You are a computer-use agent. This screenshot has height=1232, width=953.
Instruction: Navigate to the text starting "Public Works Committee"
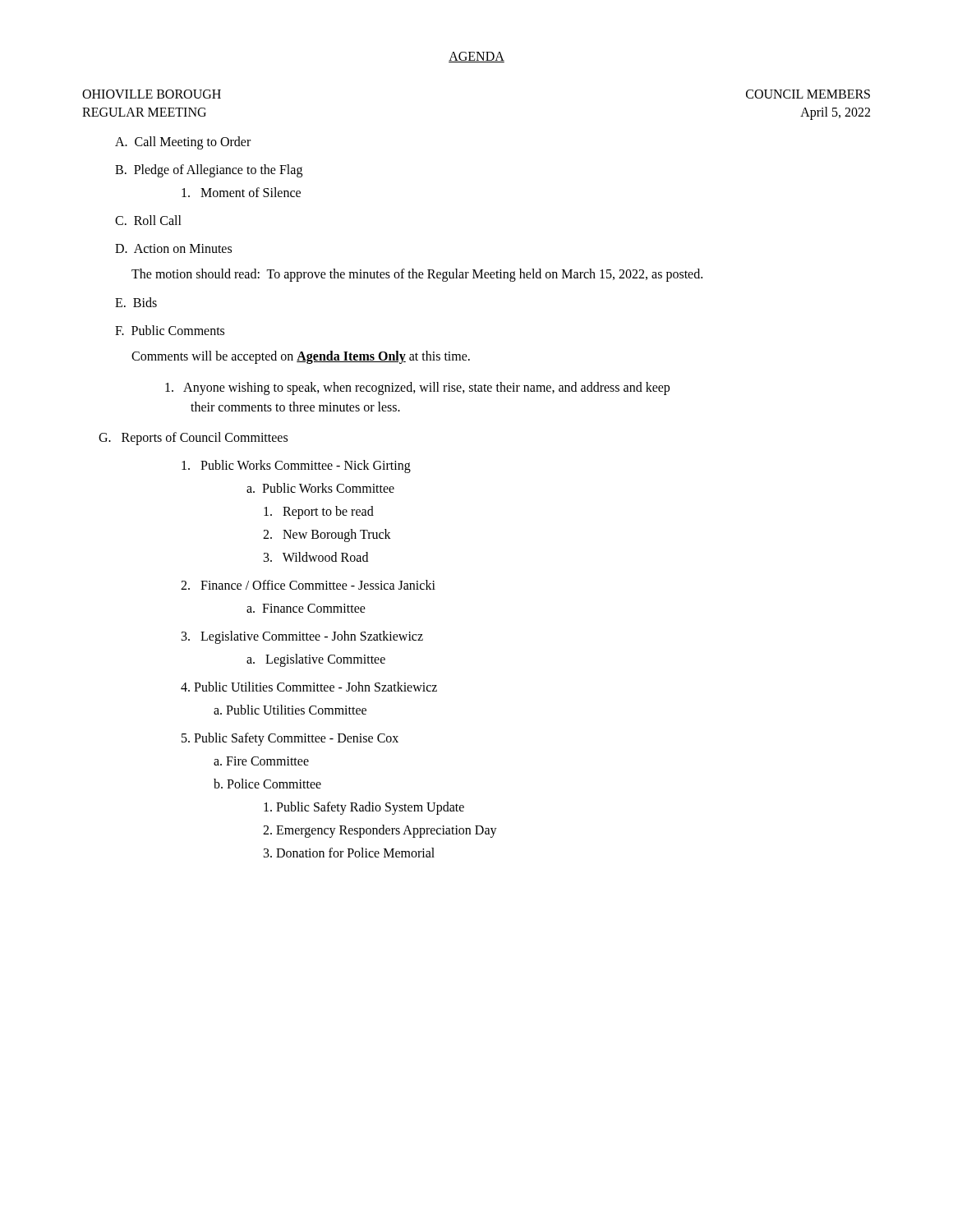tap(296, 465)
